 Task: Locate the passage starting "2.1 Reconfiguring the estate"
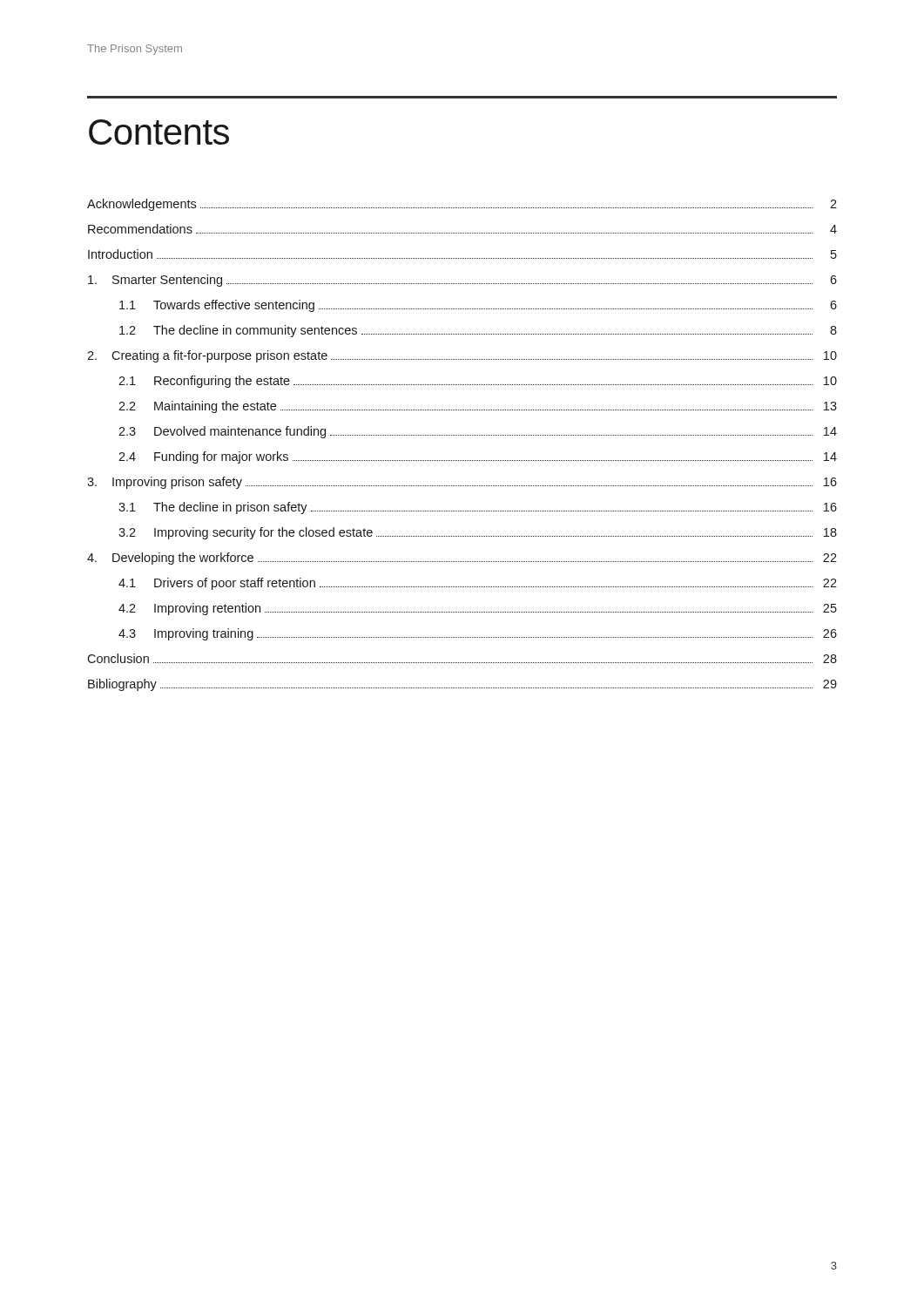478,381
